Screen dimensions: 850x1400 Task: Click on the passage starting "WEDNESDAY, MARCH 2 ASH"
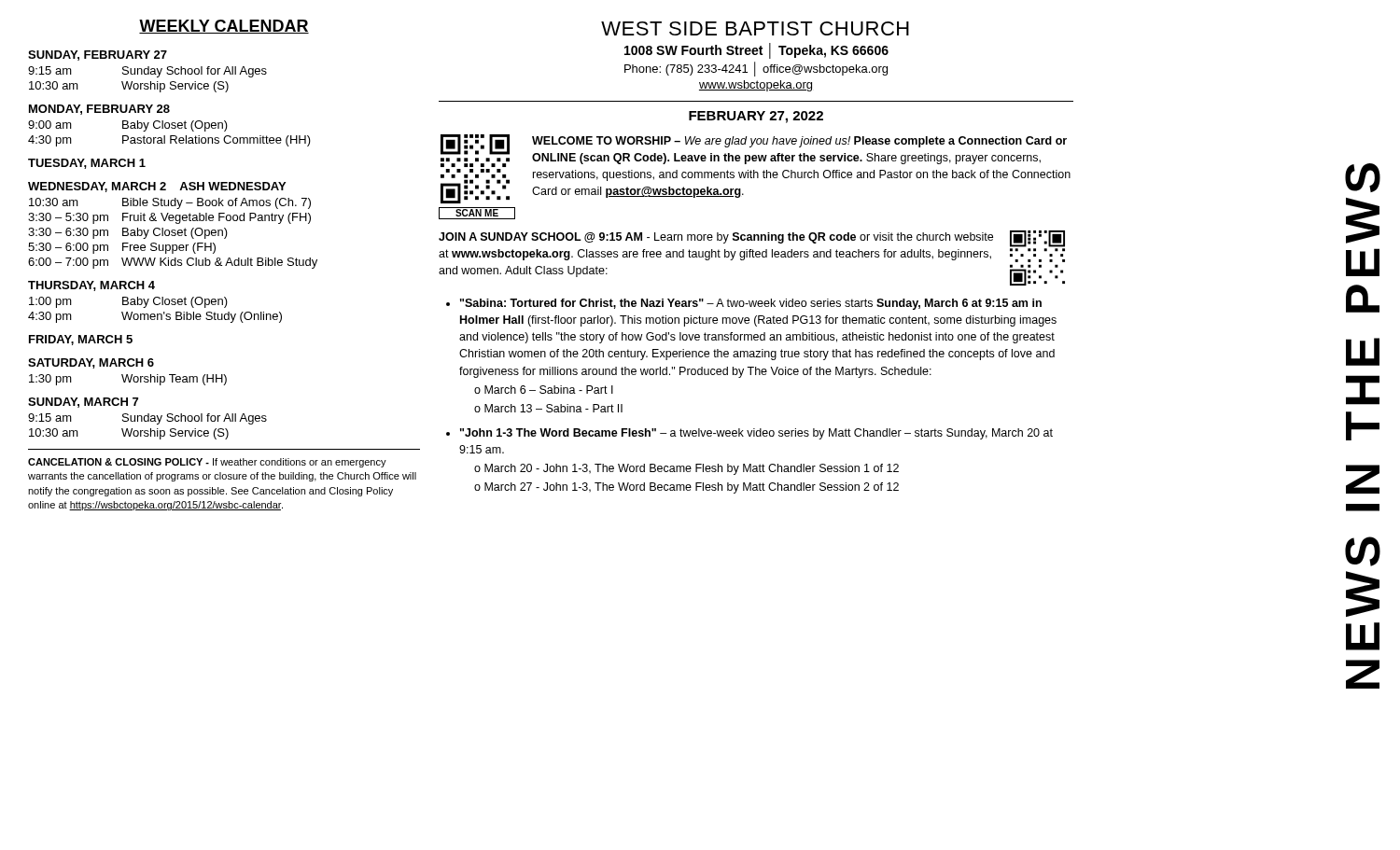pyautogui.click(x=157, y=186)
